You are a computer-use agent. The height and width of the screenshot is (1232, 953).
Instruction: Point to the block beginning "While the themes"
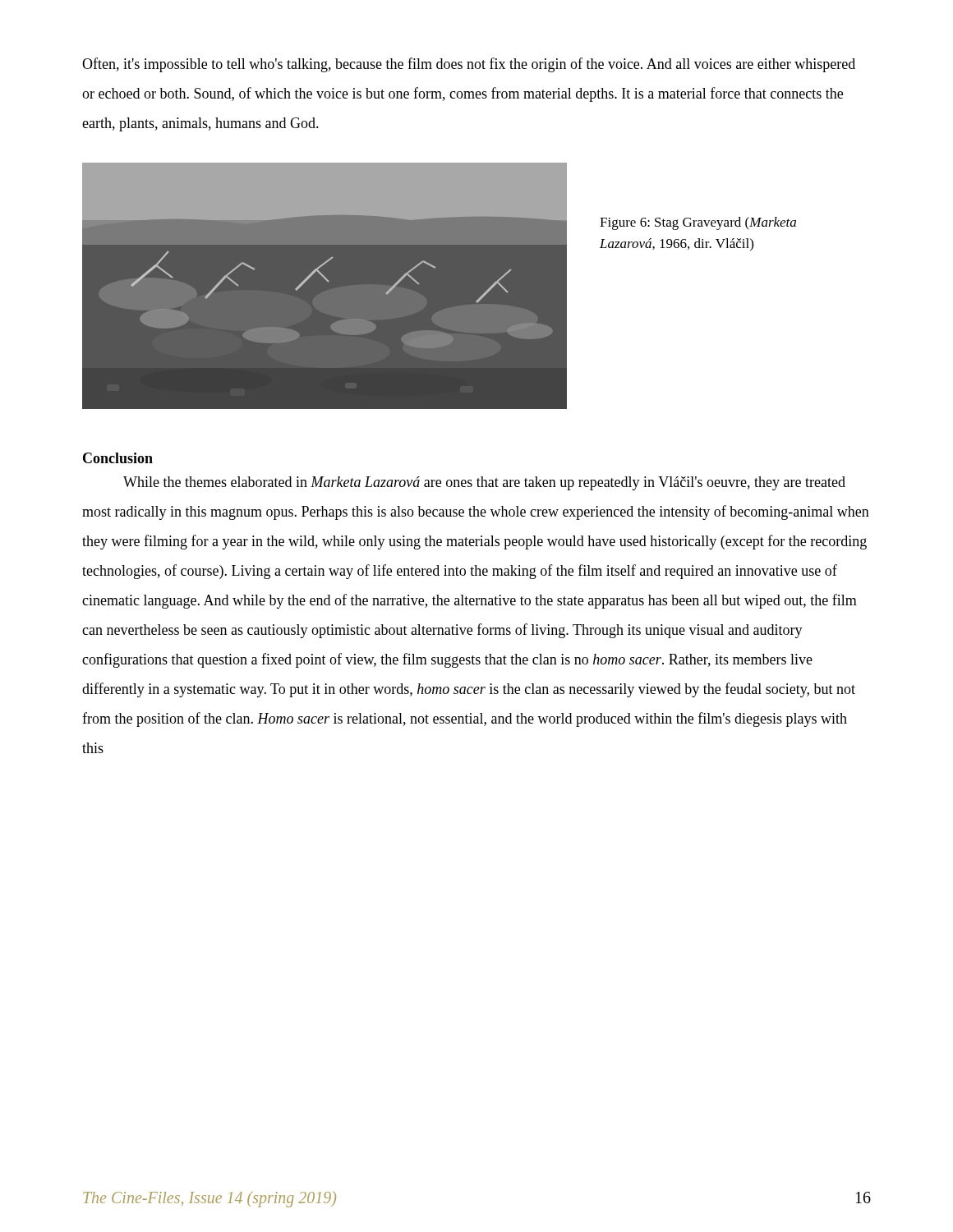click(476, 615)
